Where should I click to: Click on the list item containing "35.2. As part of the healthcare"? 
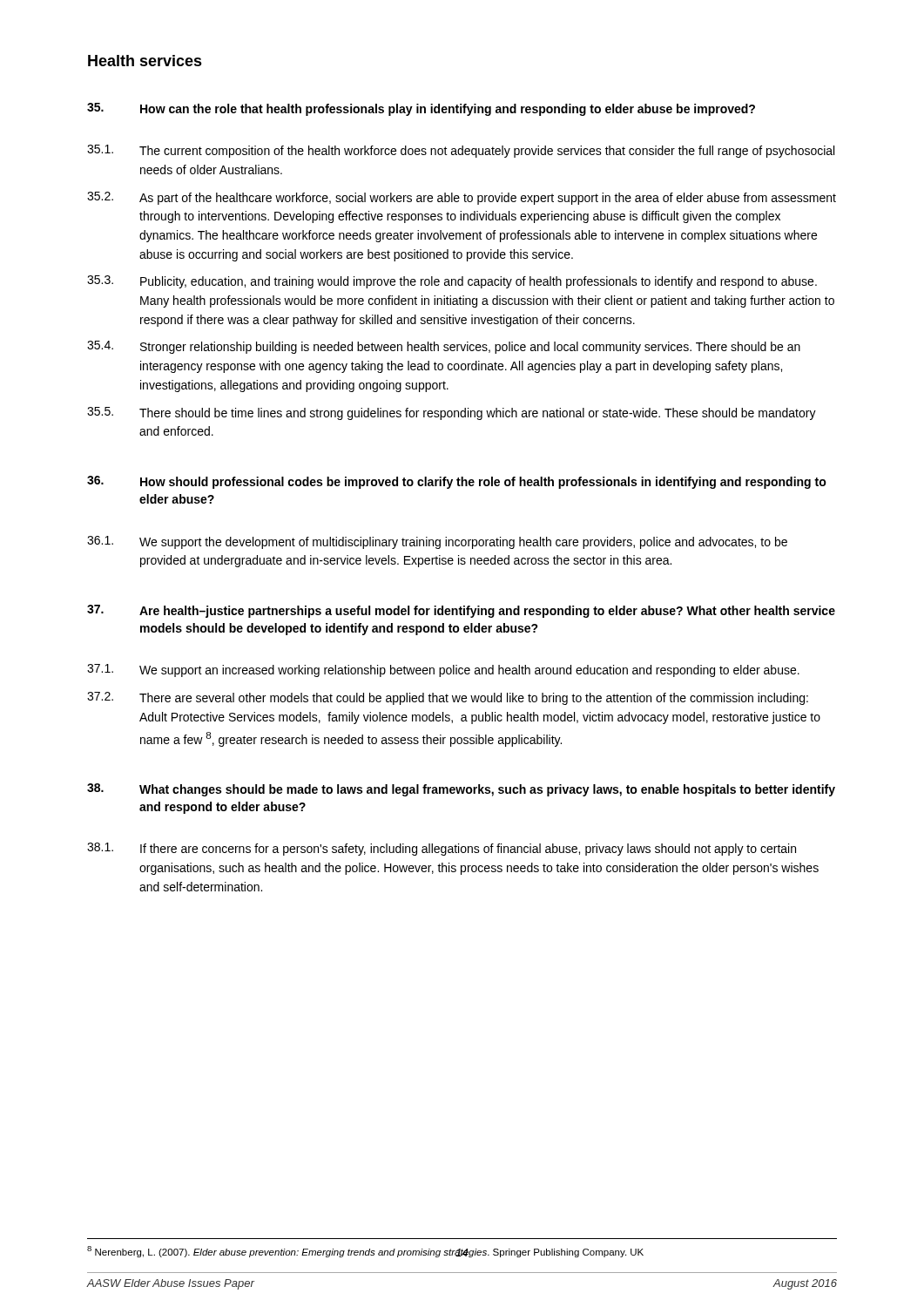pos(462,227)
